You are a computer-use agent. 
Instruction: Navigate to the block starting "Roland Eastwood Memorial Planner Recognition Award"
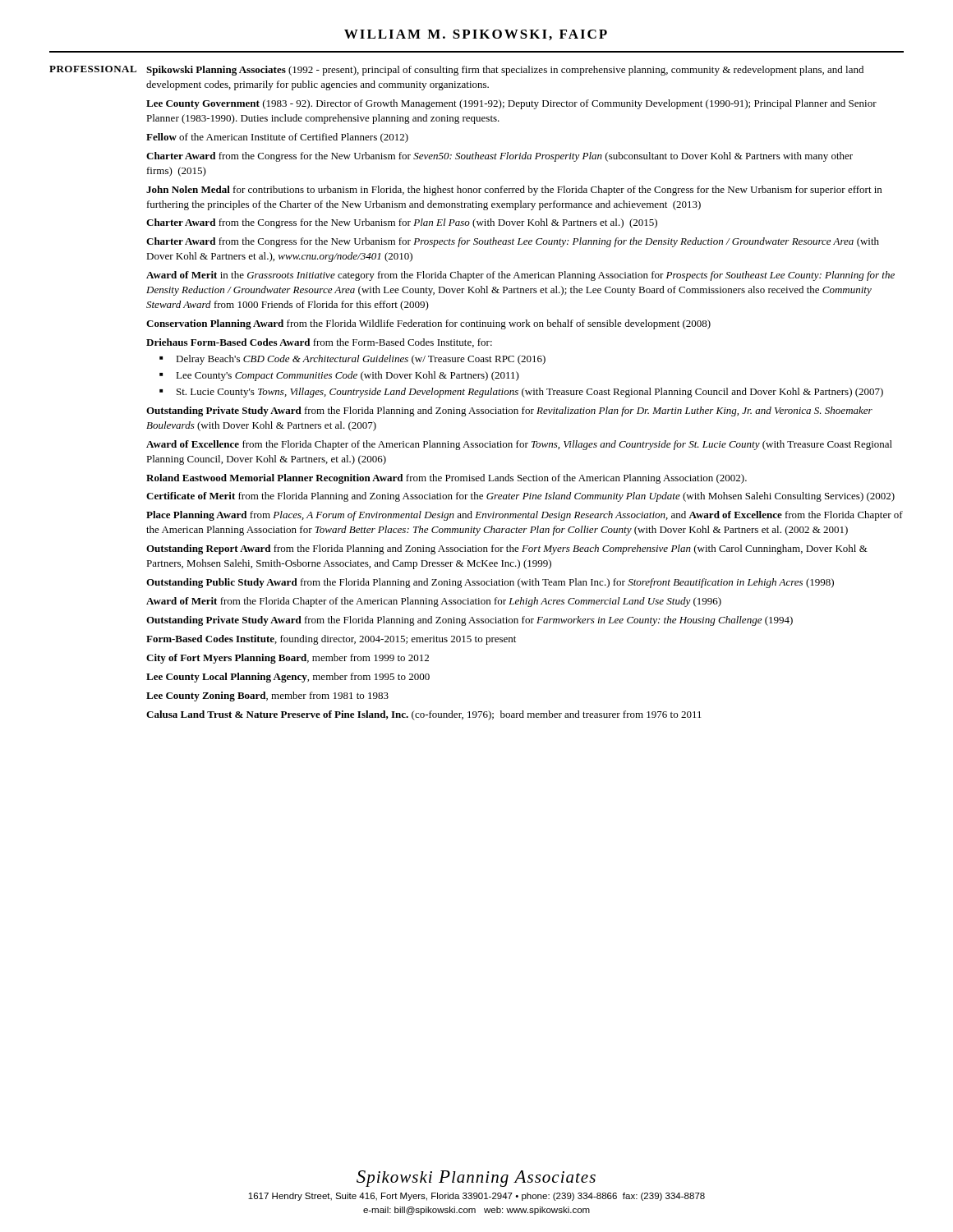(x=525, y=478)
